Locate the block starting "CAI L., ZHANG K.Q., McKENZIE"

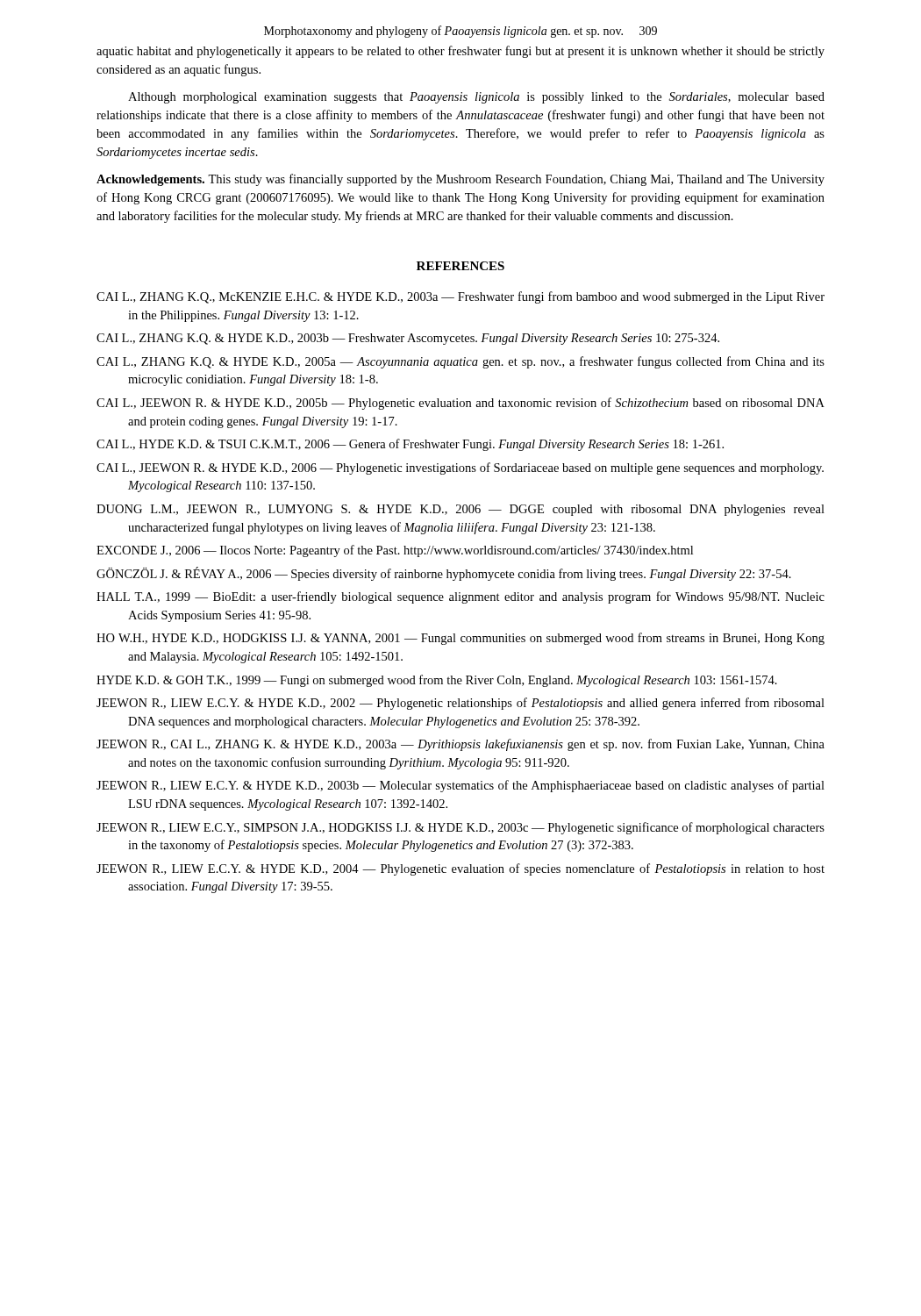pos(460,306)
